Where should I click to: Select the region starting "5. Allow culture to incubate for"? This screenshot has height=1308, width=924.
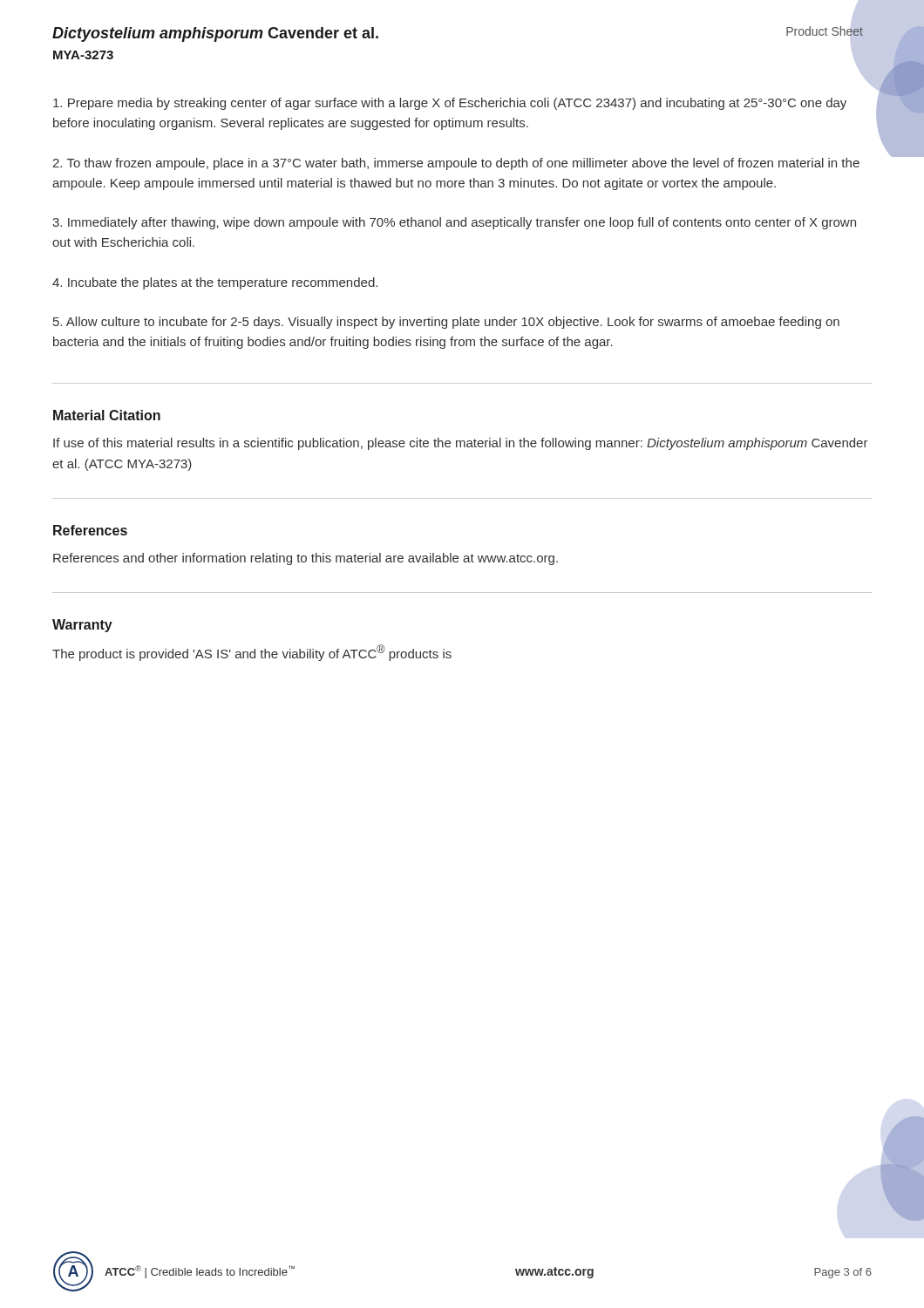click(446, 331)
